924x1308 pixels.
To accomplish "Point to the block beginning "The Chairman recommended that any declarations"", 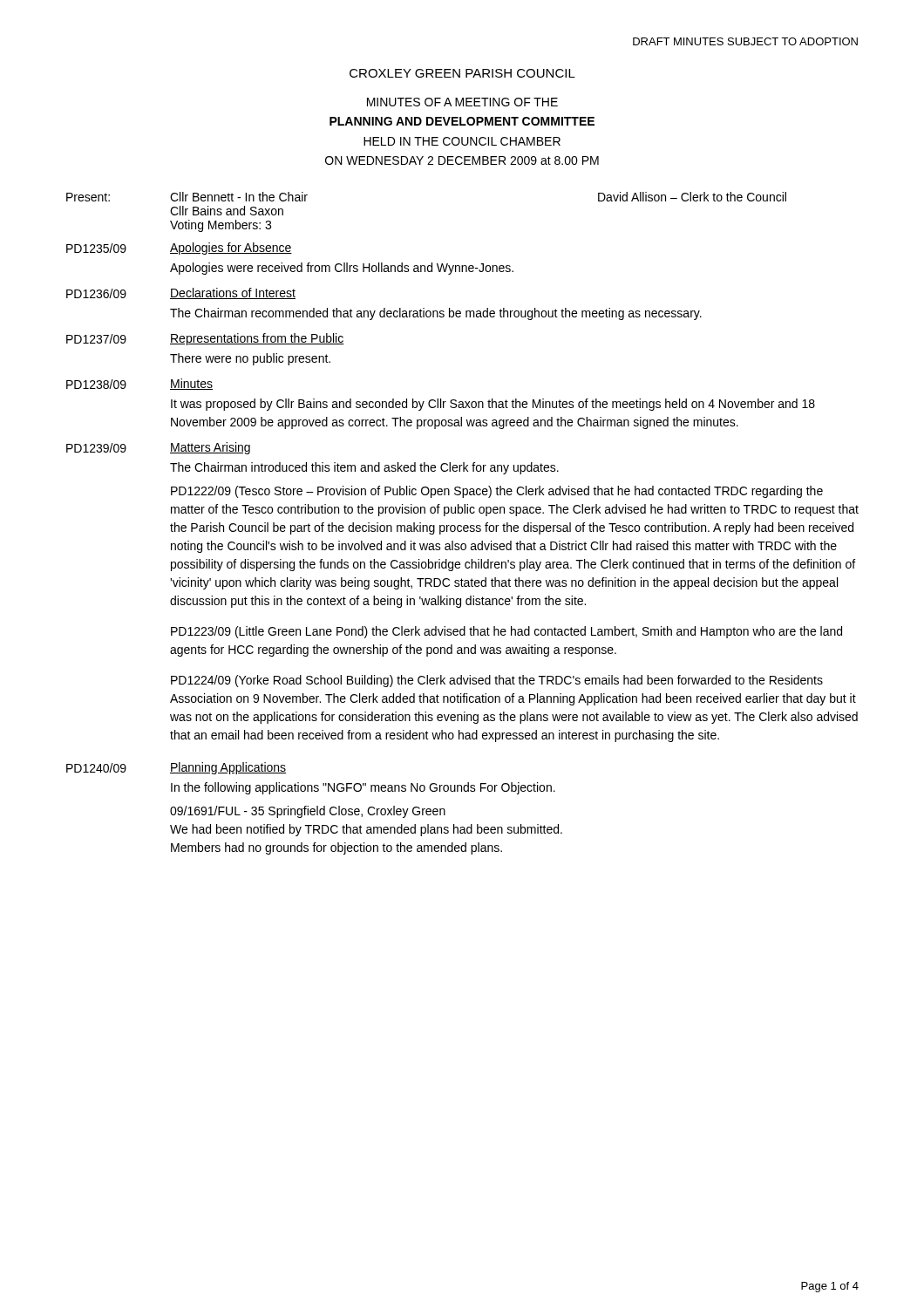I will click(462, 313).
